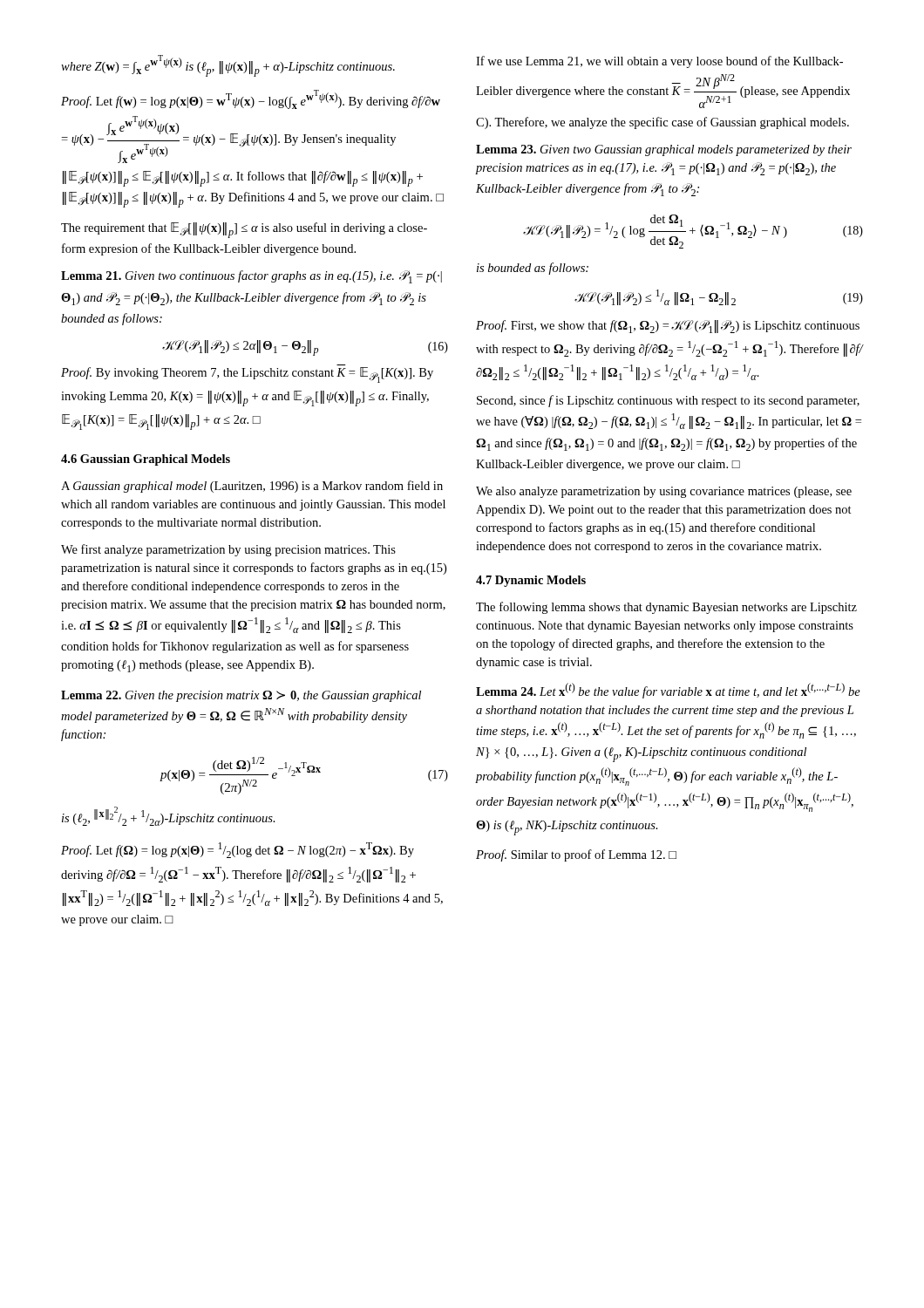
Task: Navigate to the element starting "Lemma 24. Let x(t) be the value for"
Action: pyautogui.click(x=669, y=759)
